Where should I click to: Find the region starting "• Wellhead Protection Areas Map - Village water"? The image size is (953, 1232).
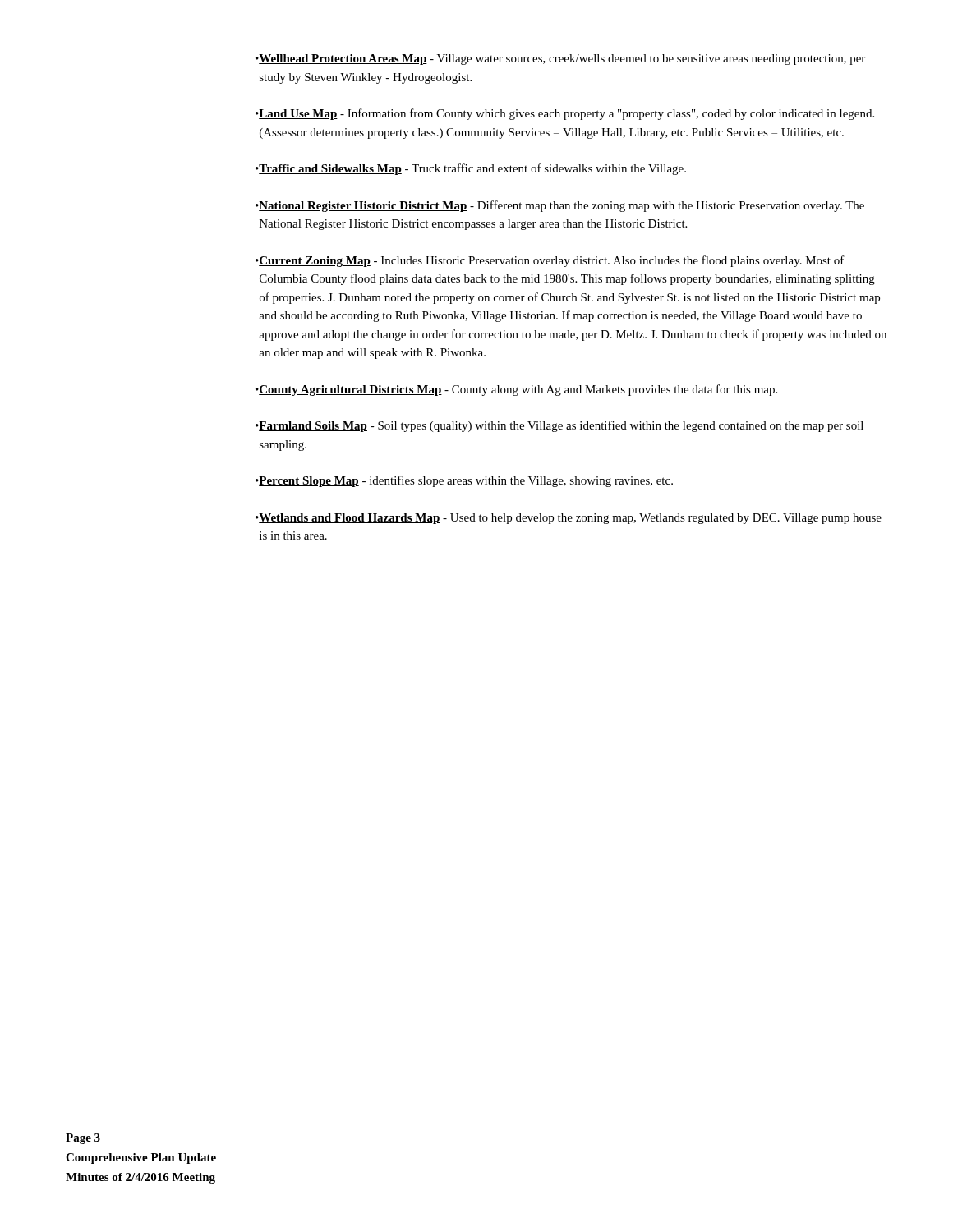pos(571,68)
